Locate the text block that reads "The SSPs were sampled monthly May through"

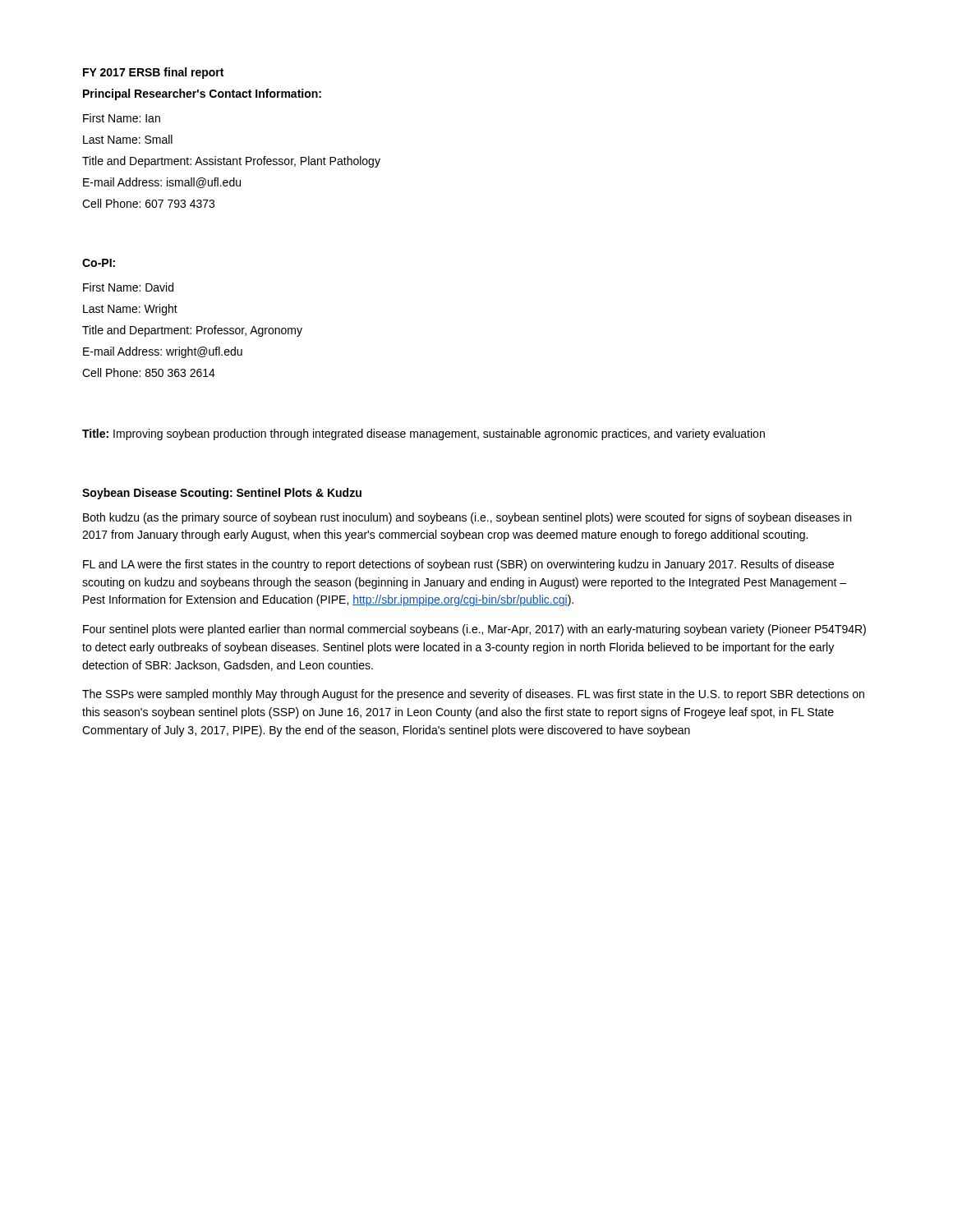[473, 712]
